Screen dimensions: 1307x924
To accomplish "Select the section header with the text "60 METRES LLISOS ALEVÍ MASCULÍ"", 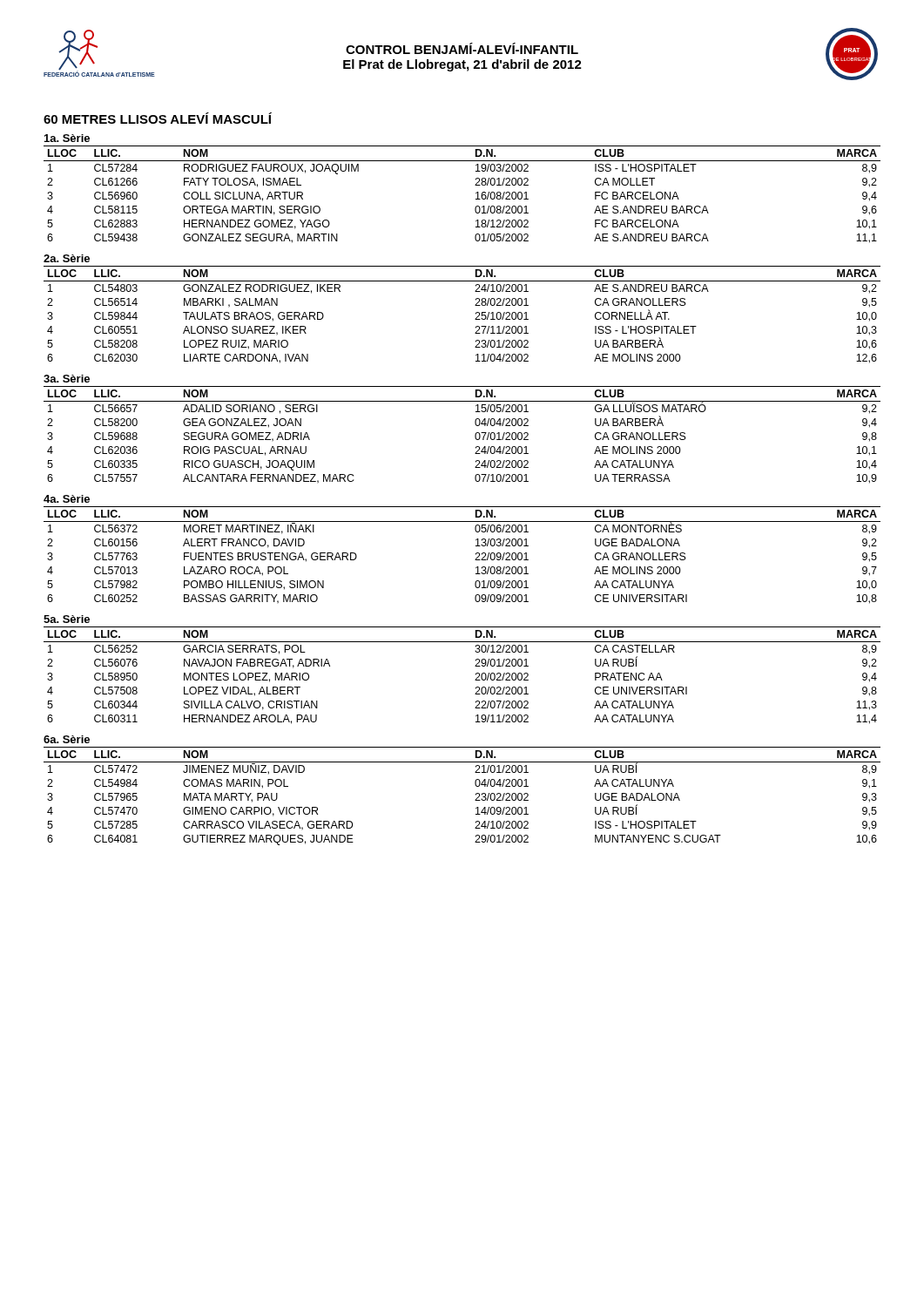I will click(x=158, y=119).
